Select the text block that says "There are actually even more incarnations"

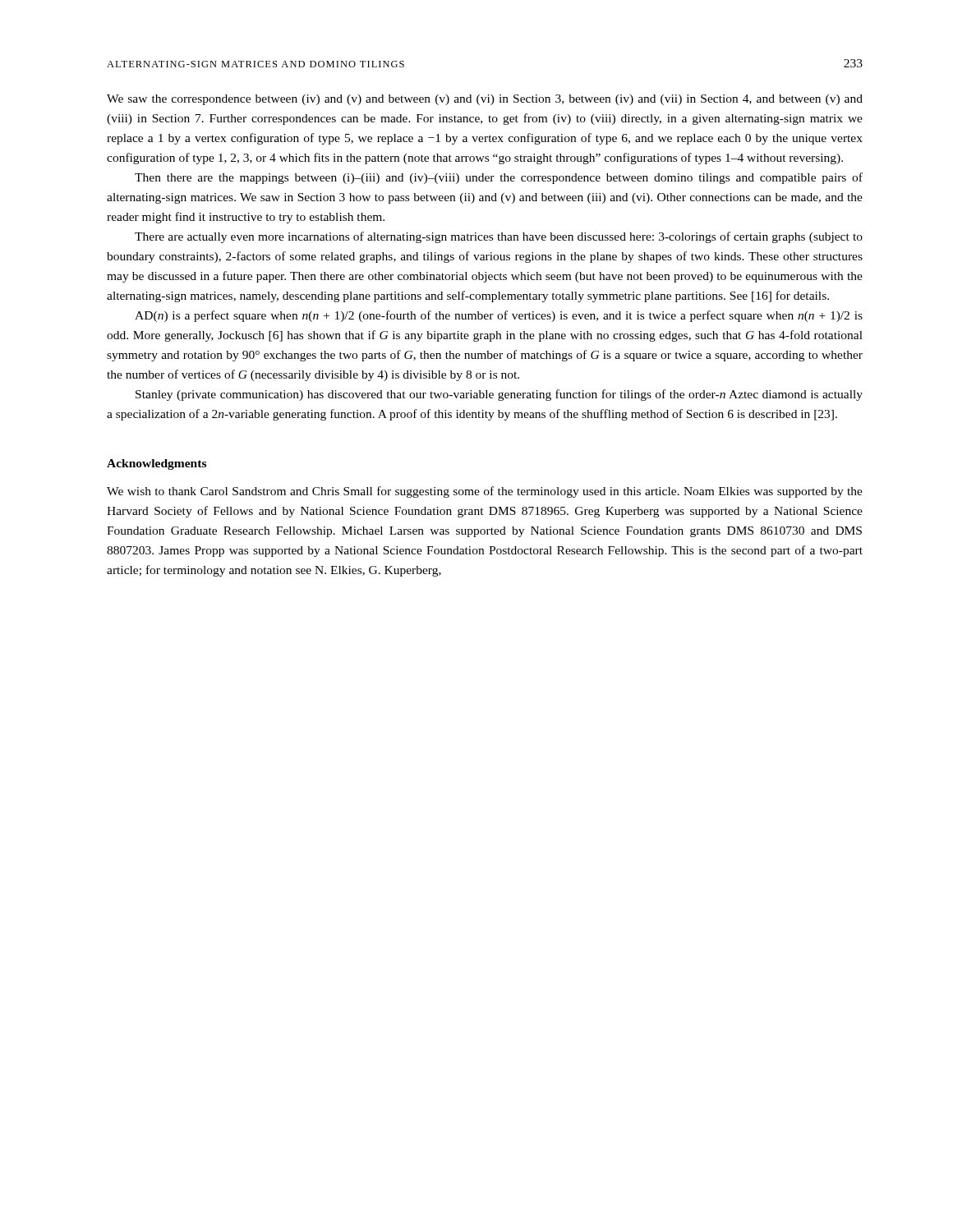(485, 266)
